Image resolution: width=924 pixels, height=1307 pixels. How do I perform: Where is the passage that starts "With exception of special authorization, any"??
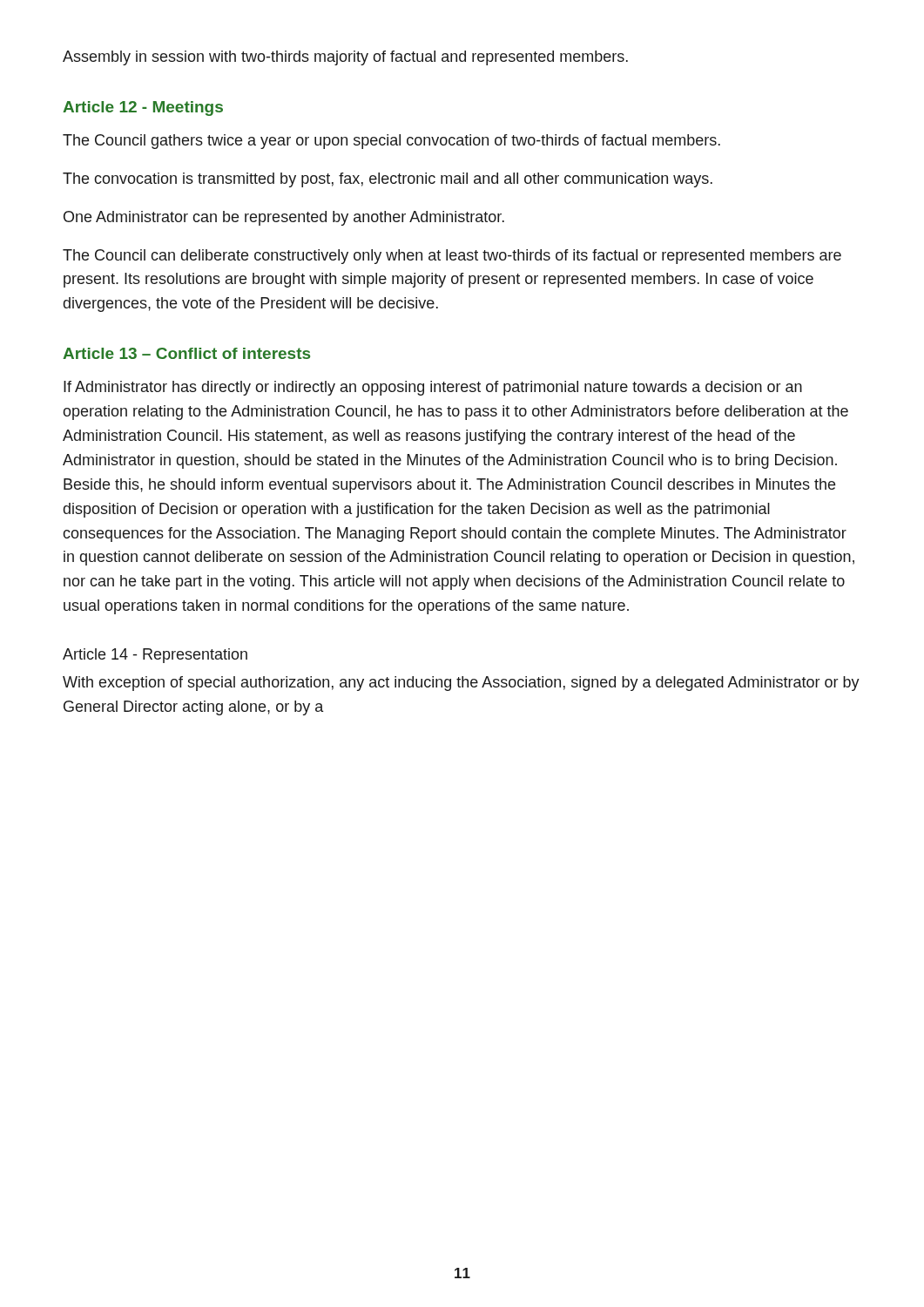pyautogui.click(x=461, y=694)
